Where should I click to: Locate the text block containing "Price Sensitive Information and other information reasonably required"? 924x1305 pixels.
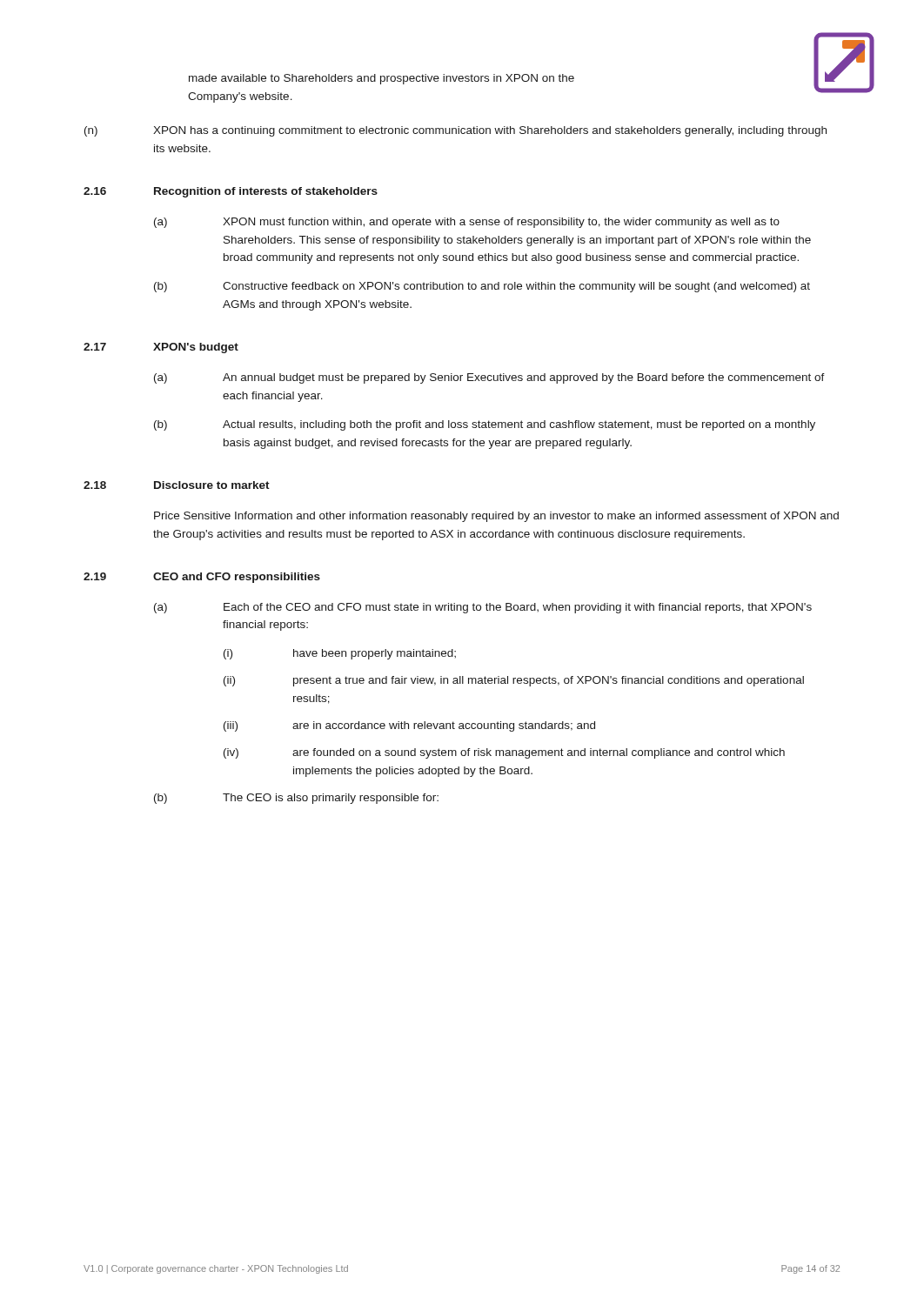tap(496, 524)
